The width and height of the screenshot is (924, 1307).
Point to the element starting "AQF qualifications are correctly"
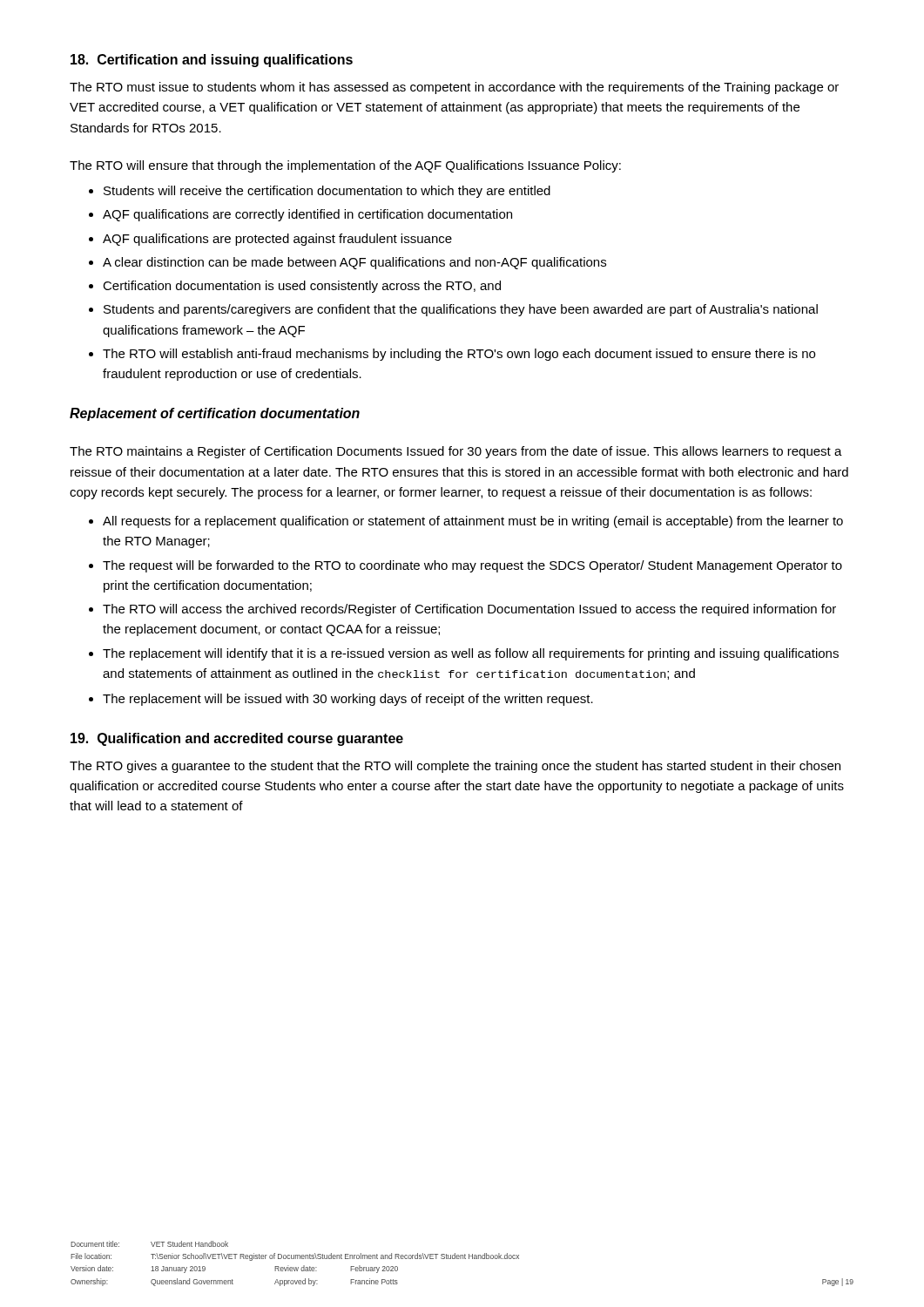tap(479, 214)
